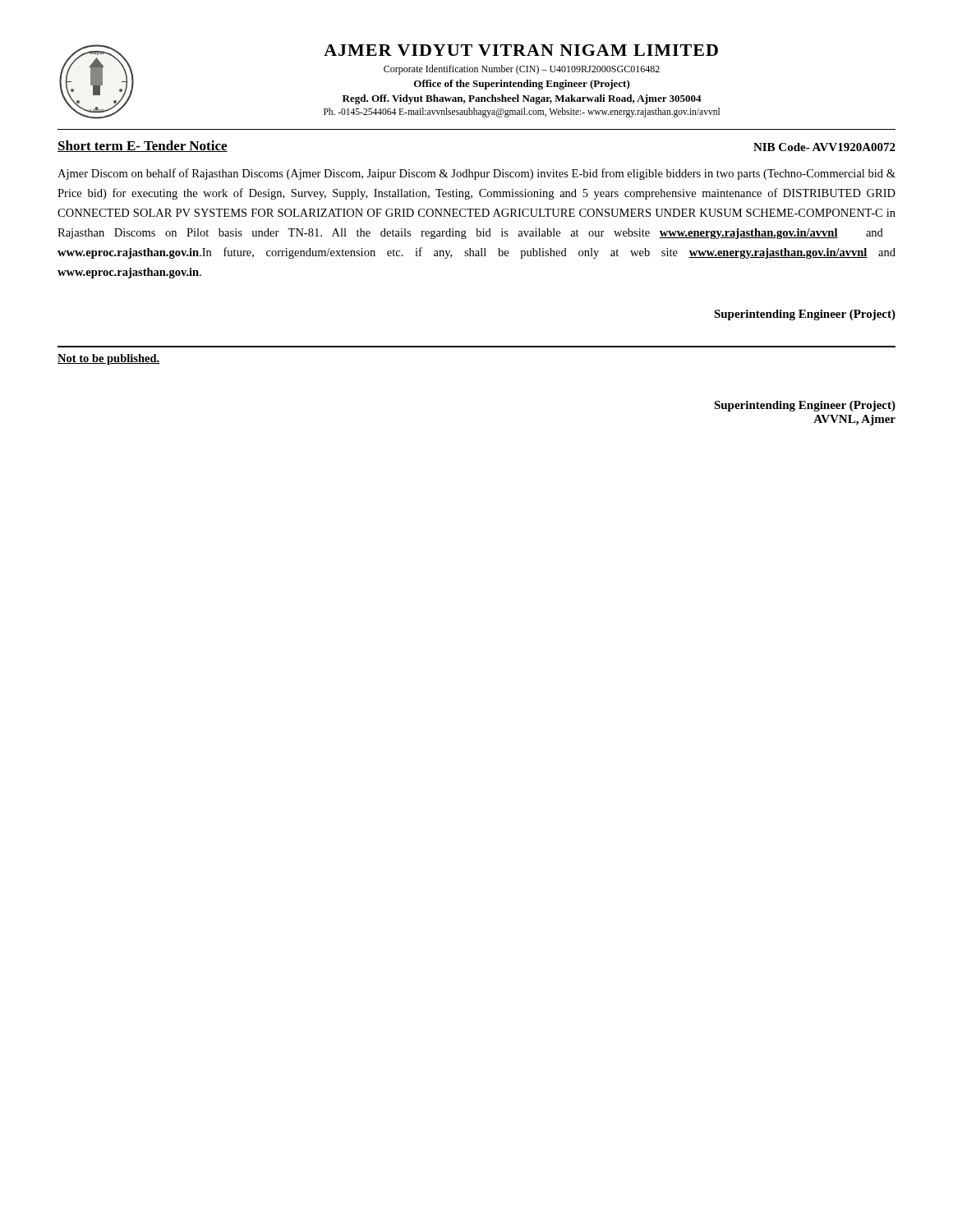Click where it says "Superintending Engineer (Project)"
This screenshot has width=953, height=1232.
click(x=805, y=313)
